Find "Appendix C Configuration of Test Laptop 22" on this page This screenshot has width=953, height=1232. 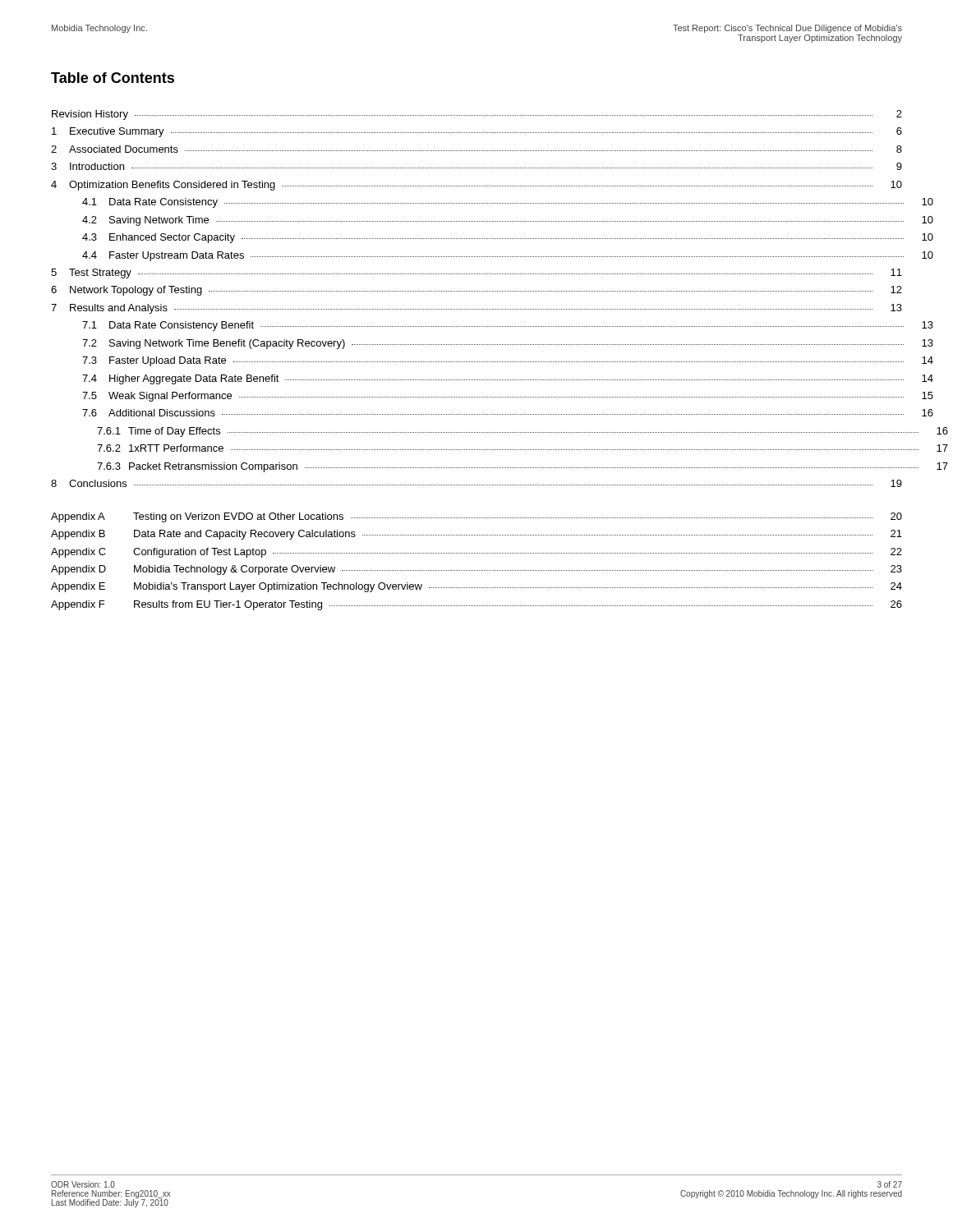pos(476,551)
